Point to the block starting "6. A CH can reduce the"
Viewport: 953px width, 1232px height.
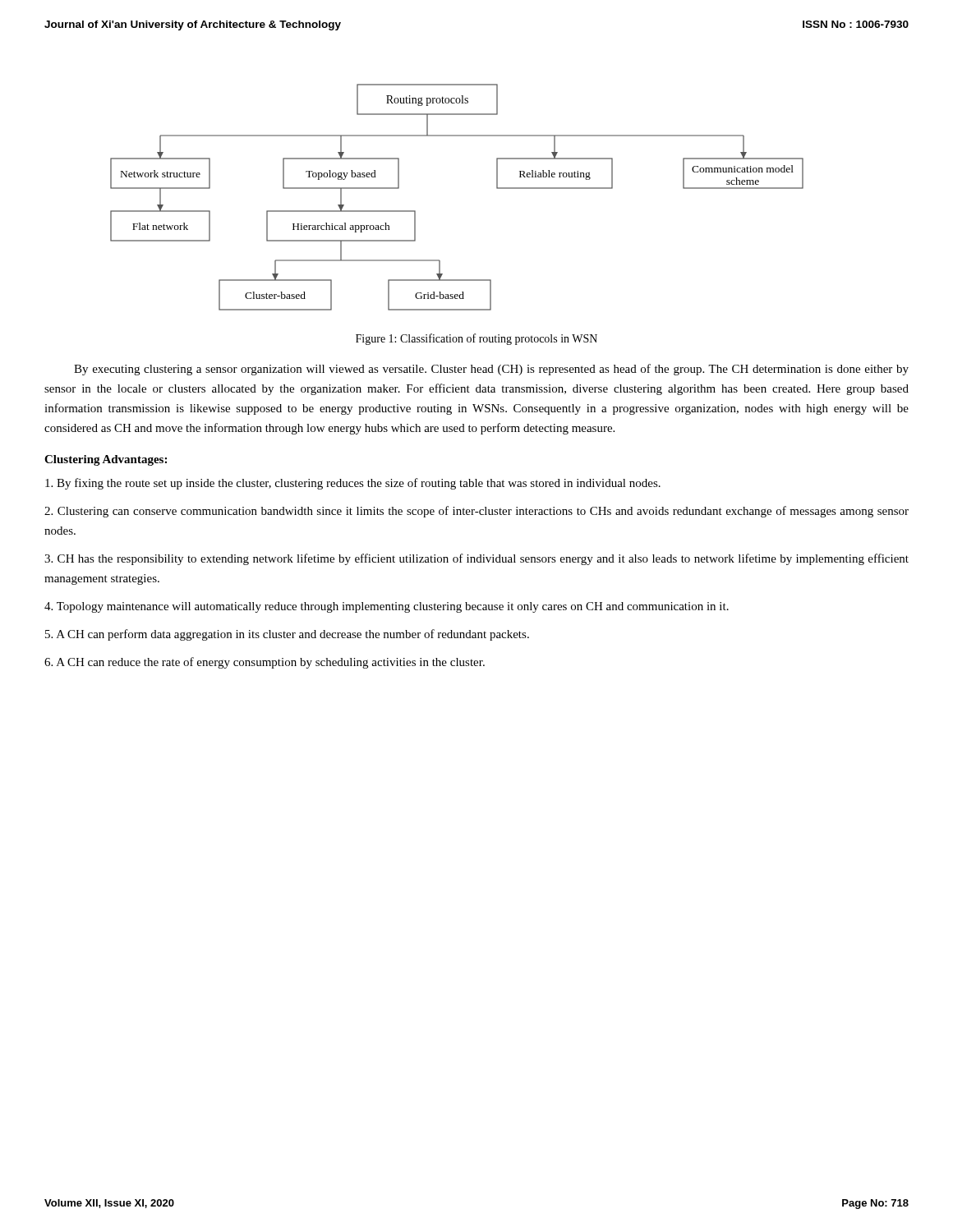click(x=265, y=662)
